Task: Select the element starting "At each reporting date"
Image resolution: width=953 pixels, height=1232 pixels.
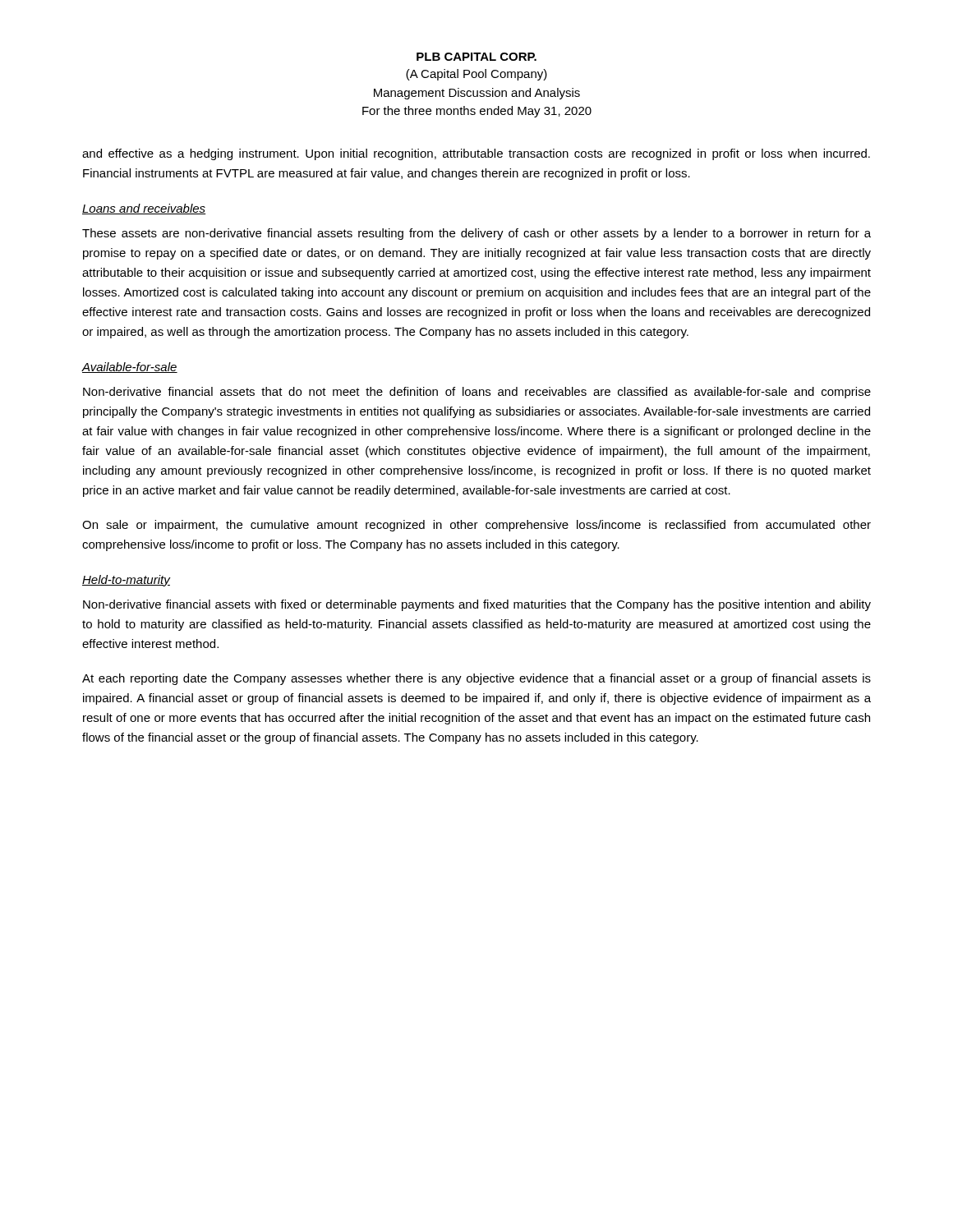Action: point(476,707)
